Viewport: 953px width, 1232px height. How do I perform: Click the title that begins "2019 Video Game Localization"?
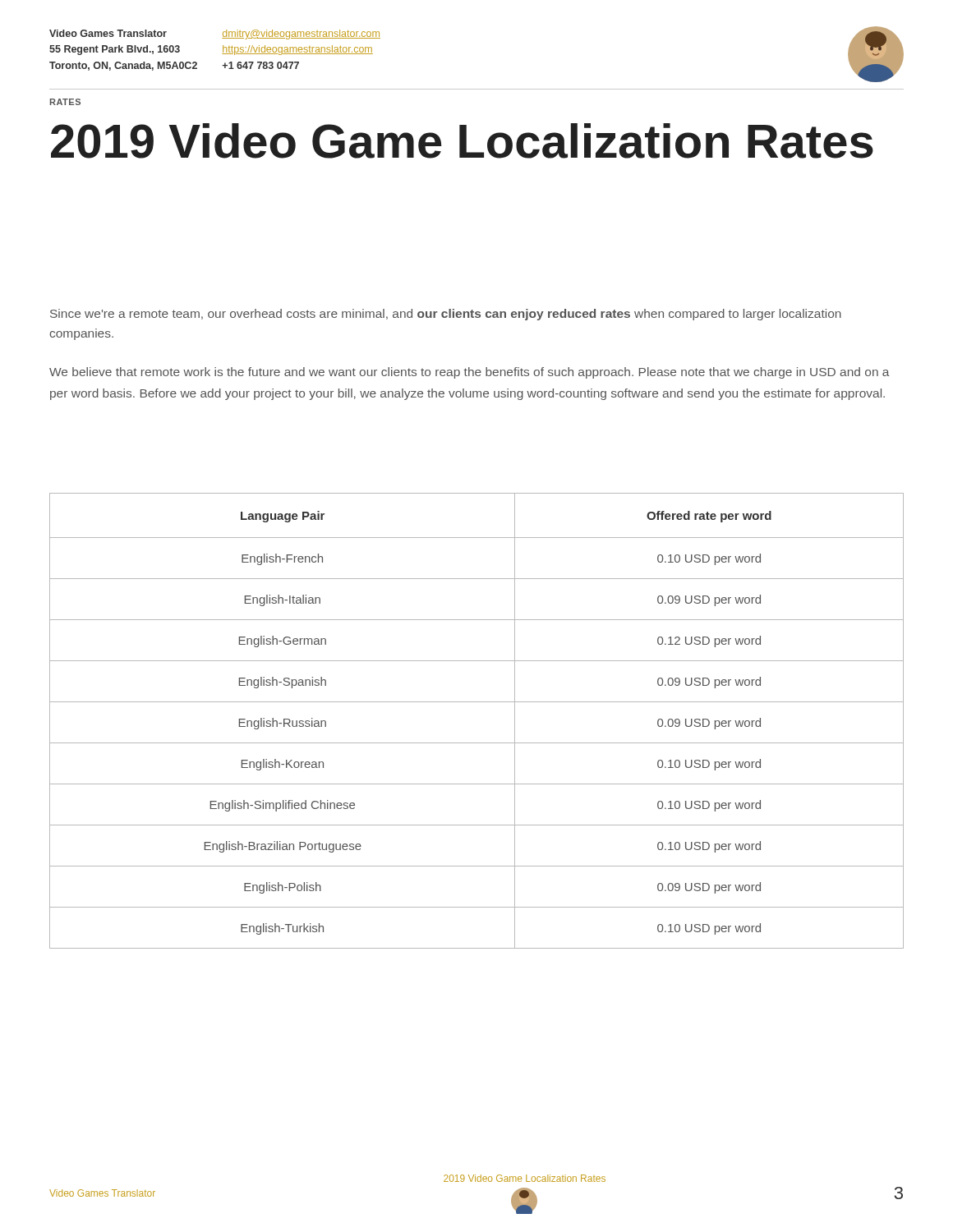(x=462, y=141)
